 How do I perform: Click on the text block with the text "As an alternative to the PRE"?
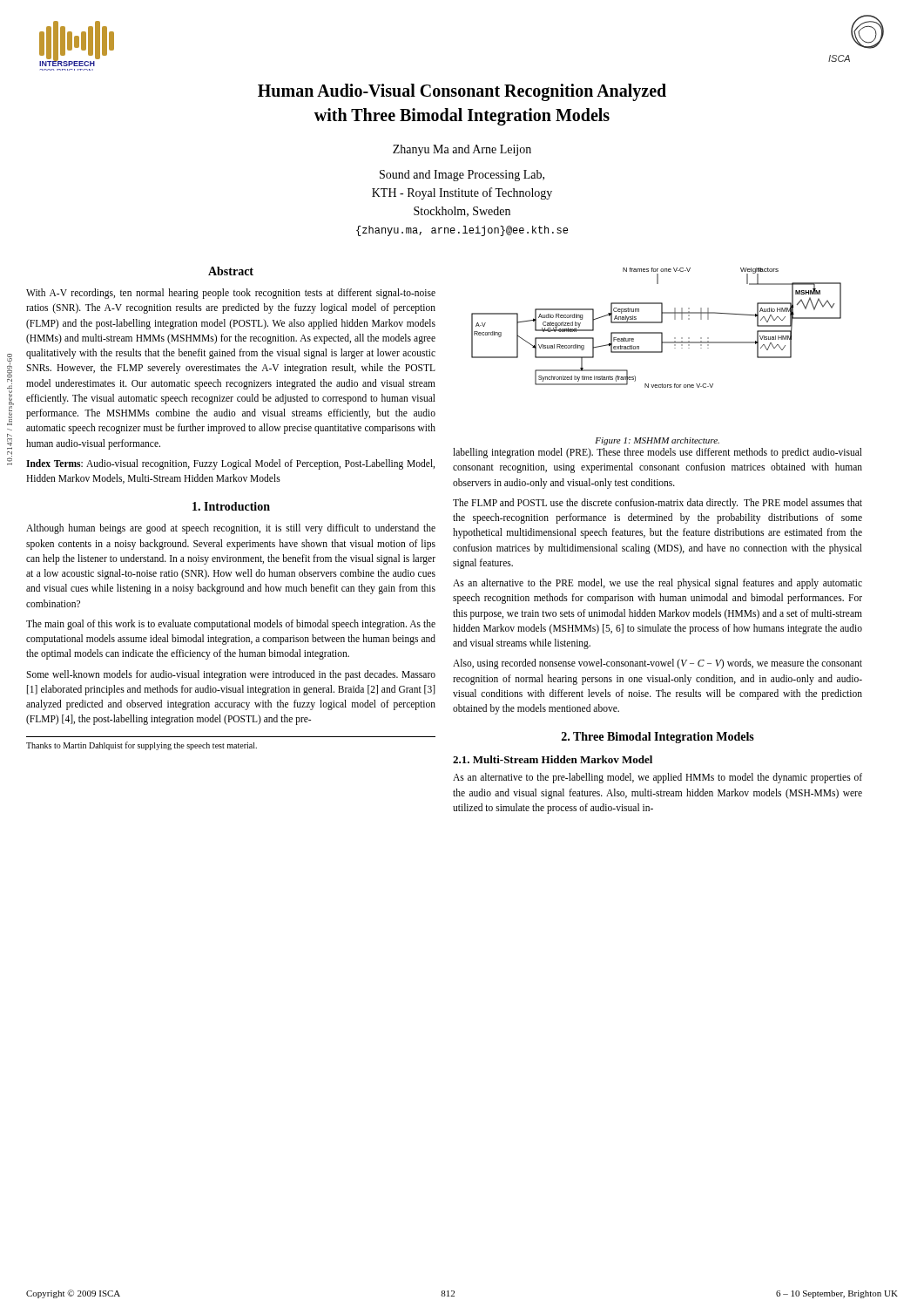click(x=658, y=613)
